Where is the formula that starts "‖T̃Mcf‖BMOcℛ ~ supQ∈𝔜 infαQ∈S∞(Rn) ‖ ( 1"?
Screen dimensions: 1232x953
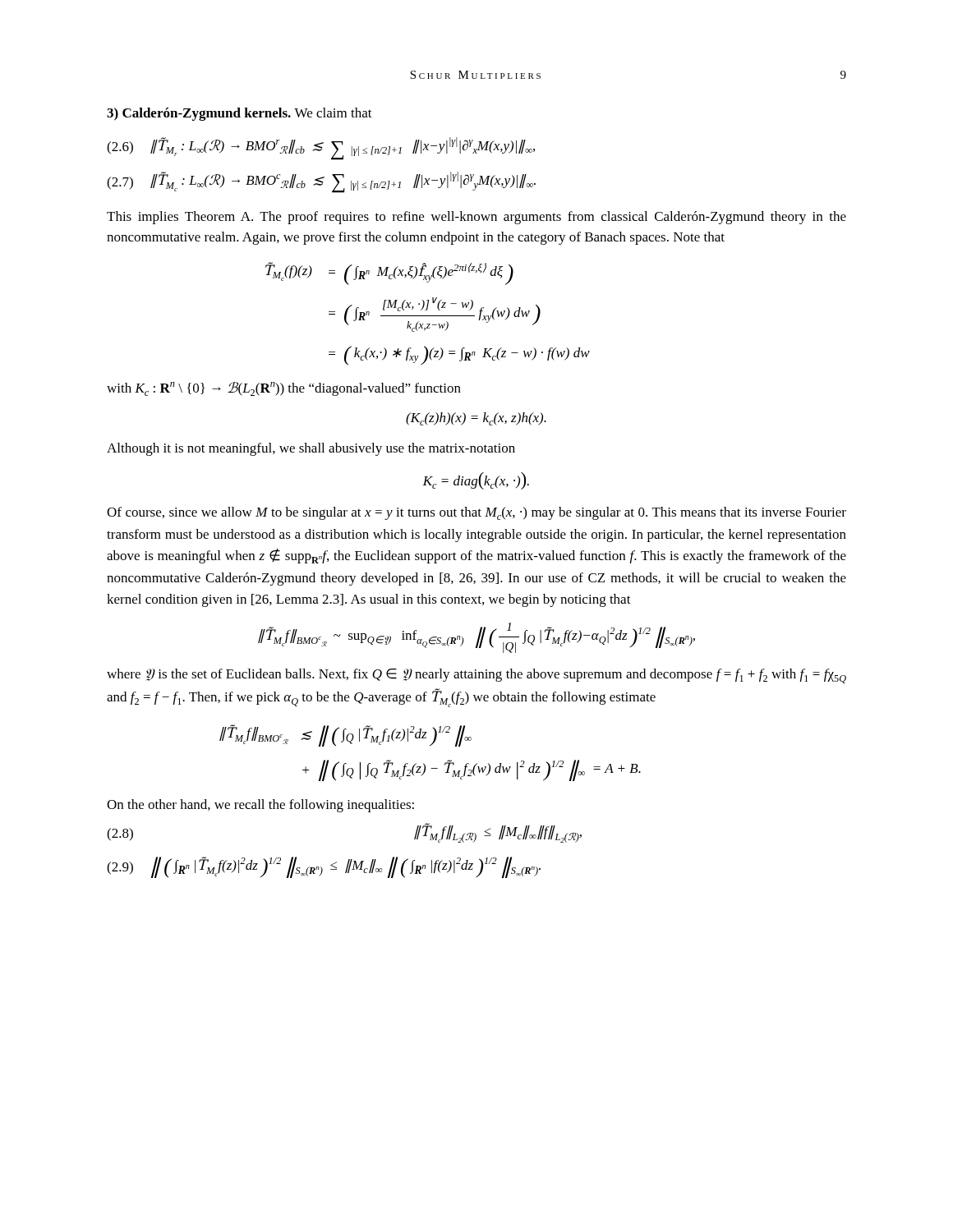pyautogui.click(x=476, y=637)
